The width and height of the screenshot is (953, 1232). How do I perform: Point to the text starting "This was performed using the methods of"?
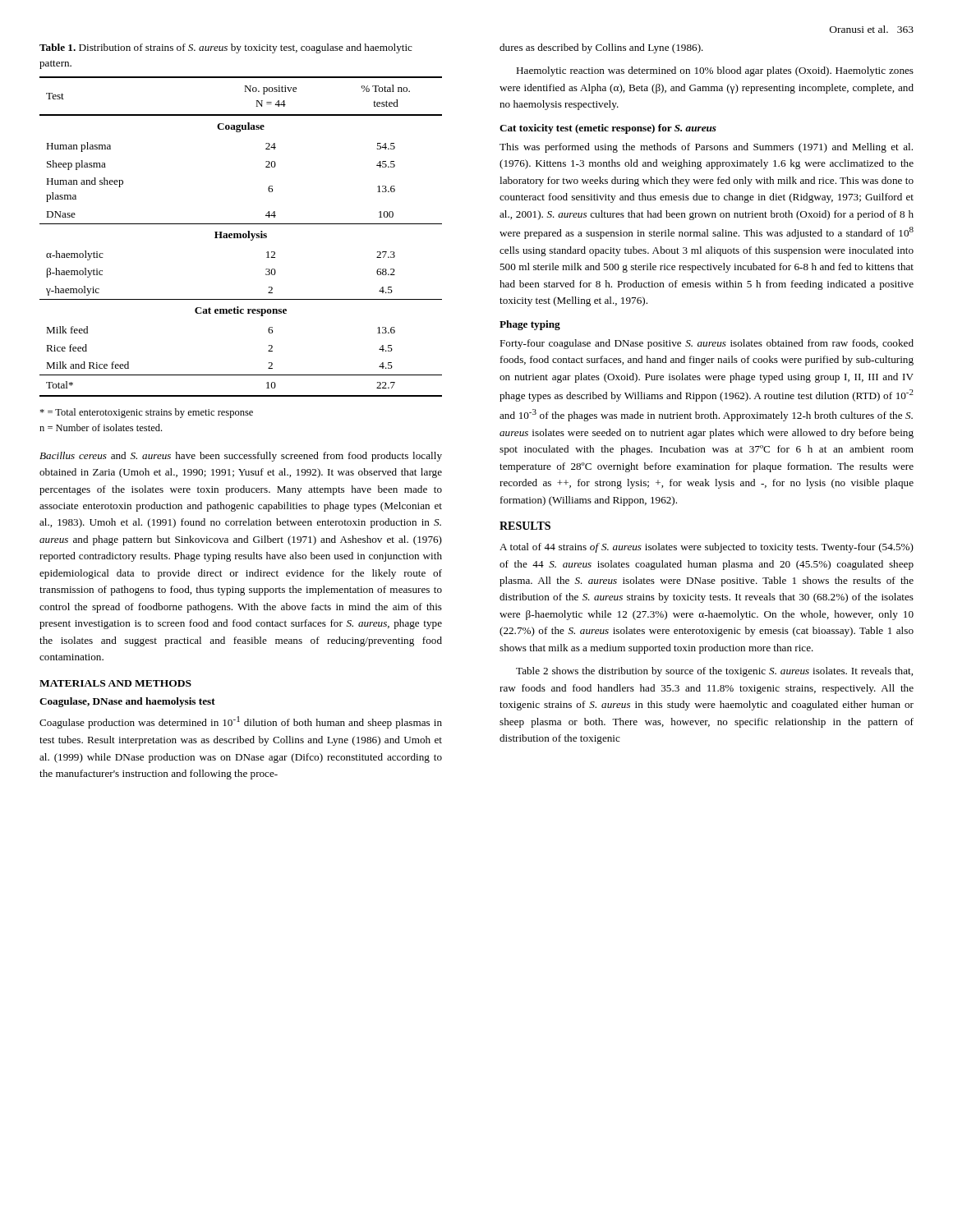point(707,224)
